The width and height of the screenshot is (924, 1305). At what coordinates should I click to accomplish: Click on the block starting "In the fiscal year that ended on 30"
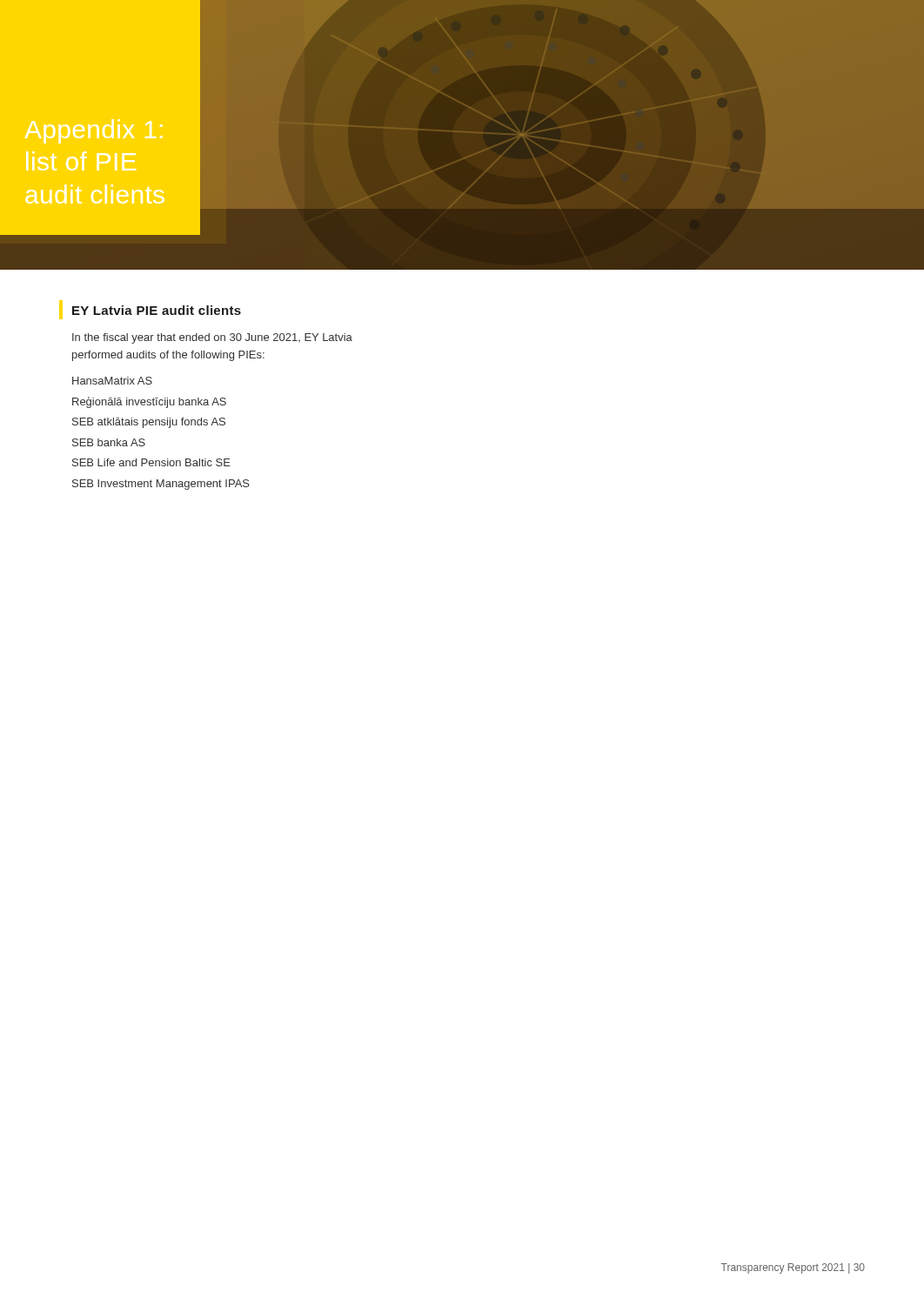pos(212,346)
